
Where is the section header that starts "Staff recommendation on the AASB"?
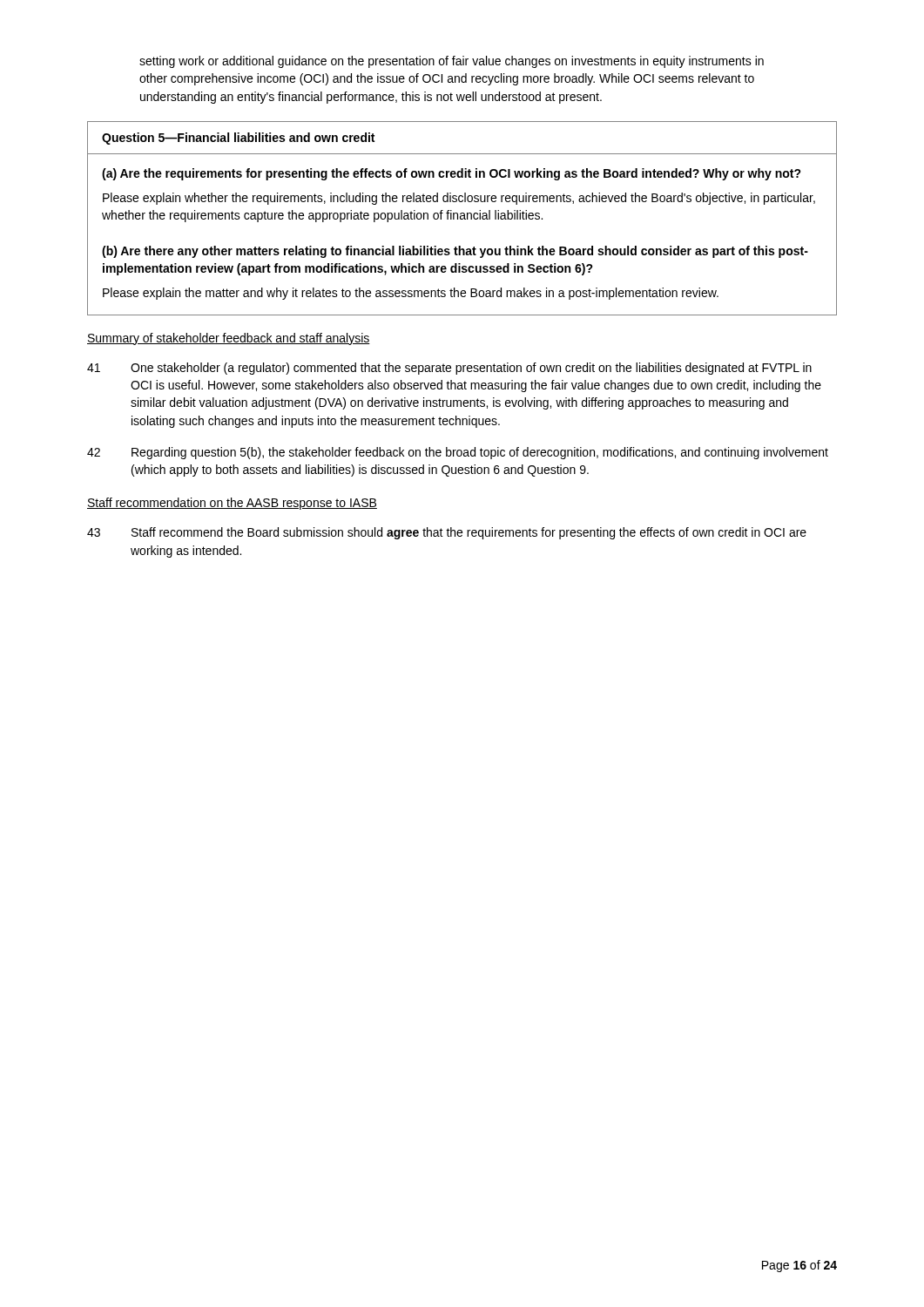(x=232, y=503)
